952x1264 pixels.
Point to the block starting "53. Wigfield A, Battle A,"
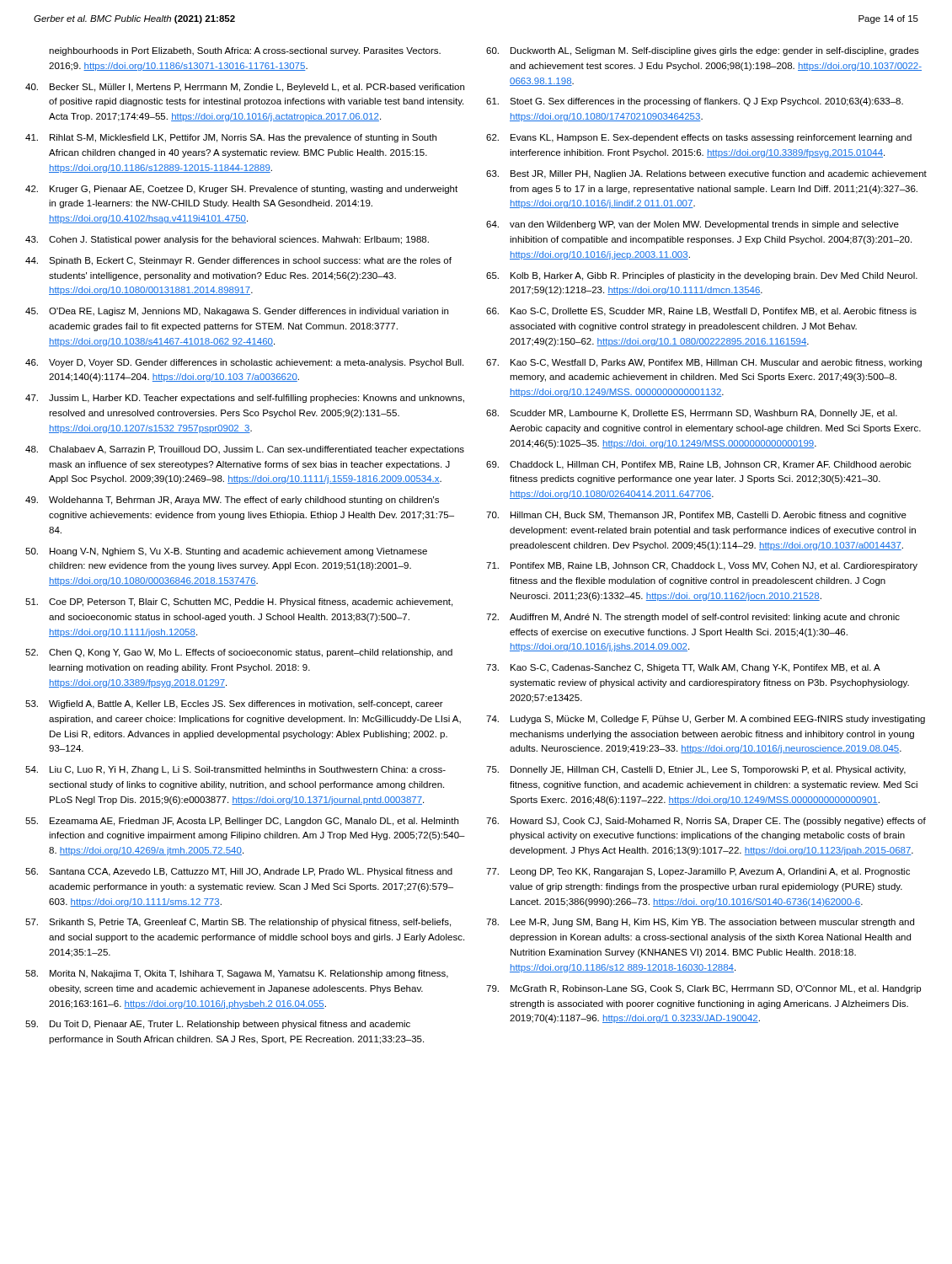tap(246, 727)
